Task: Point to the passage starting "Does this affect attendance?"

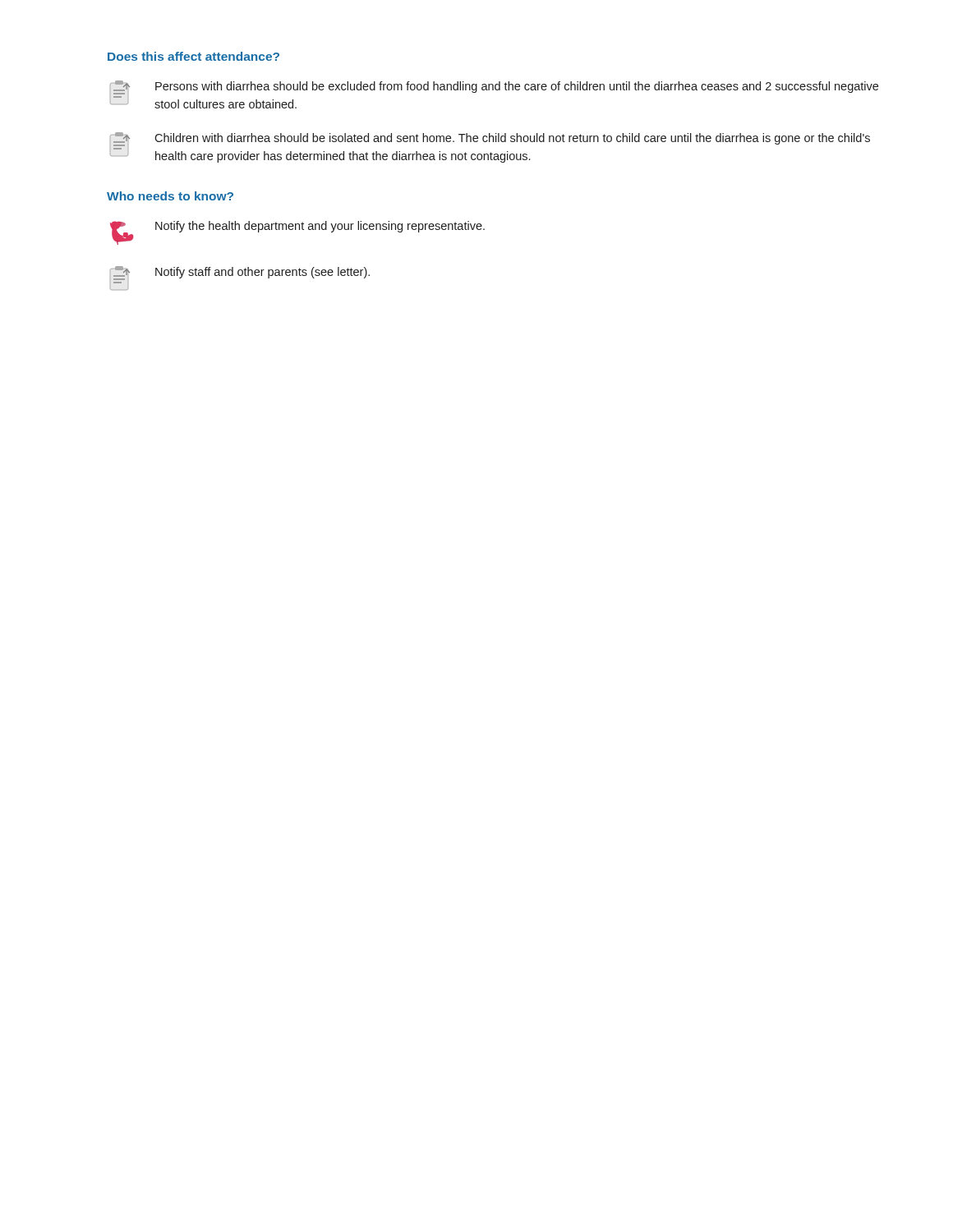Action: point(194,56)
